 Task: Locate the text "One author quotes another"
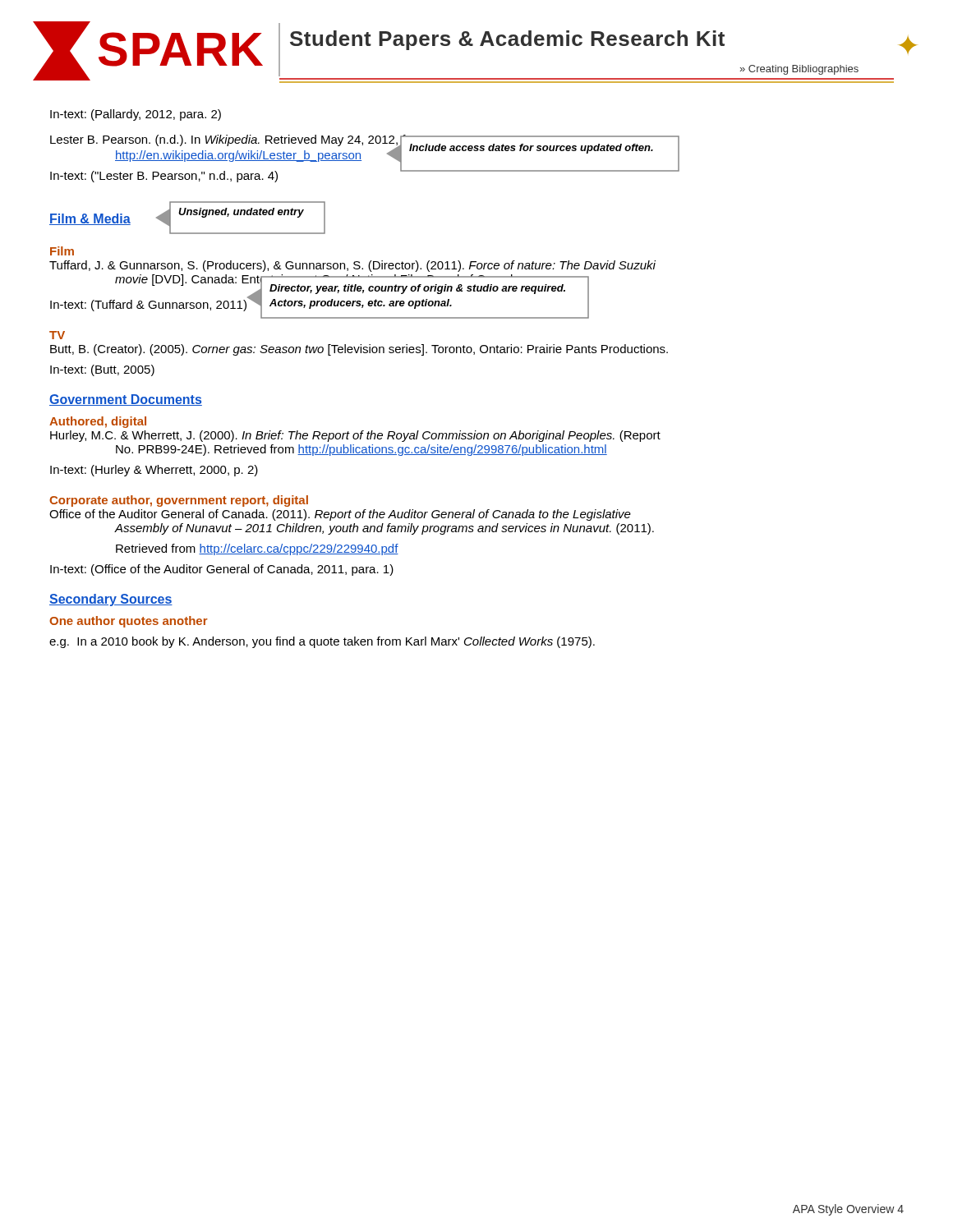tap(128, 620)
